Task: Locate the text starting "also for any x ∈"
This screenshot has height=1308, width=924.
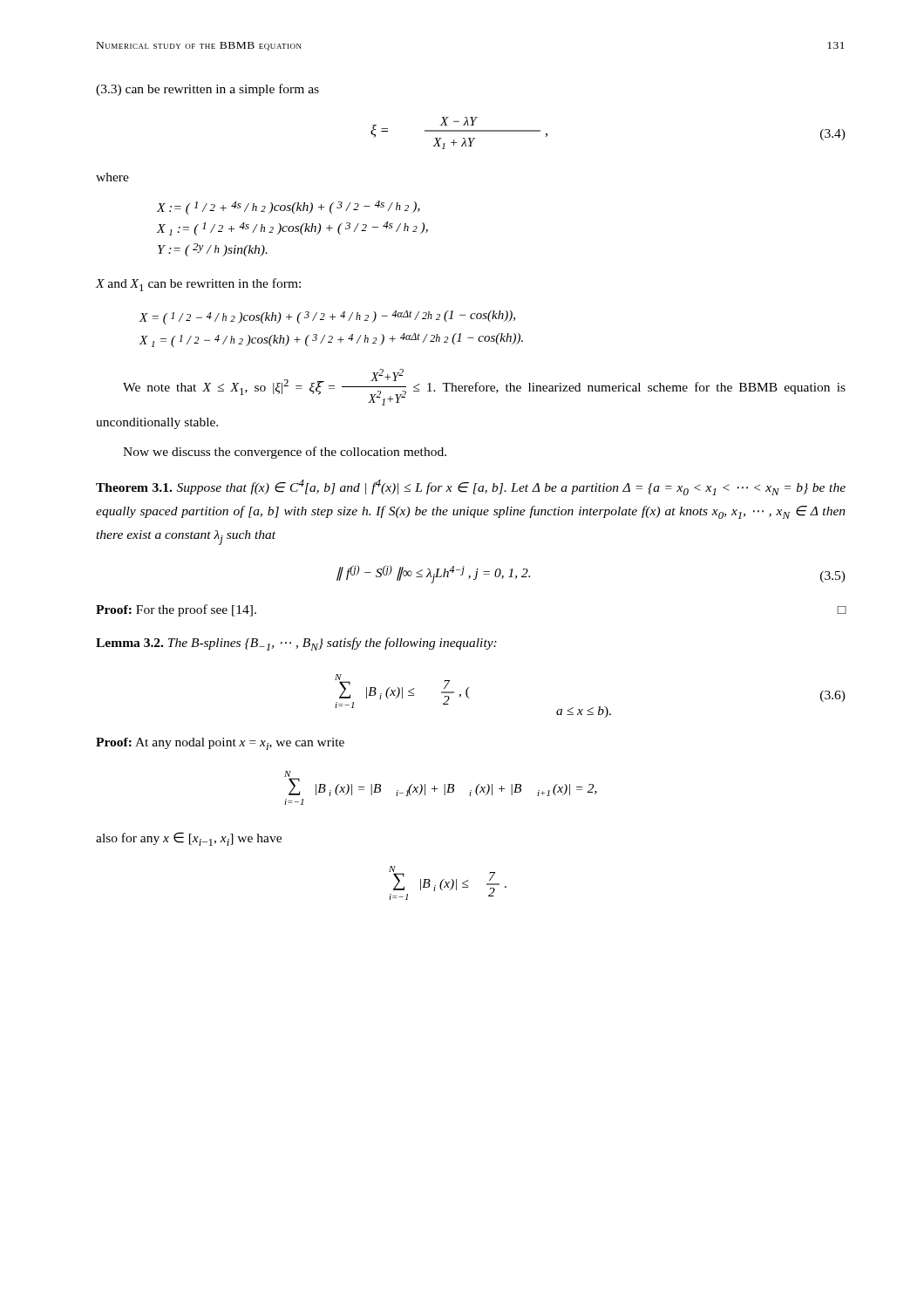Action: point(189,839)
